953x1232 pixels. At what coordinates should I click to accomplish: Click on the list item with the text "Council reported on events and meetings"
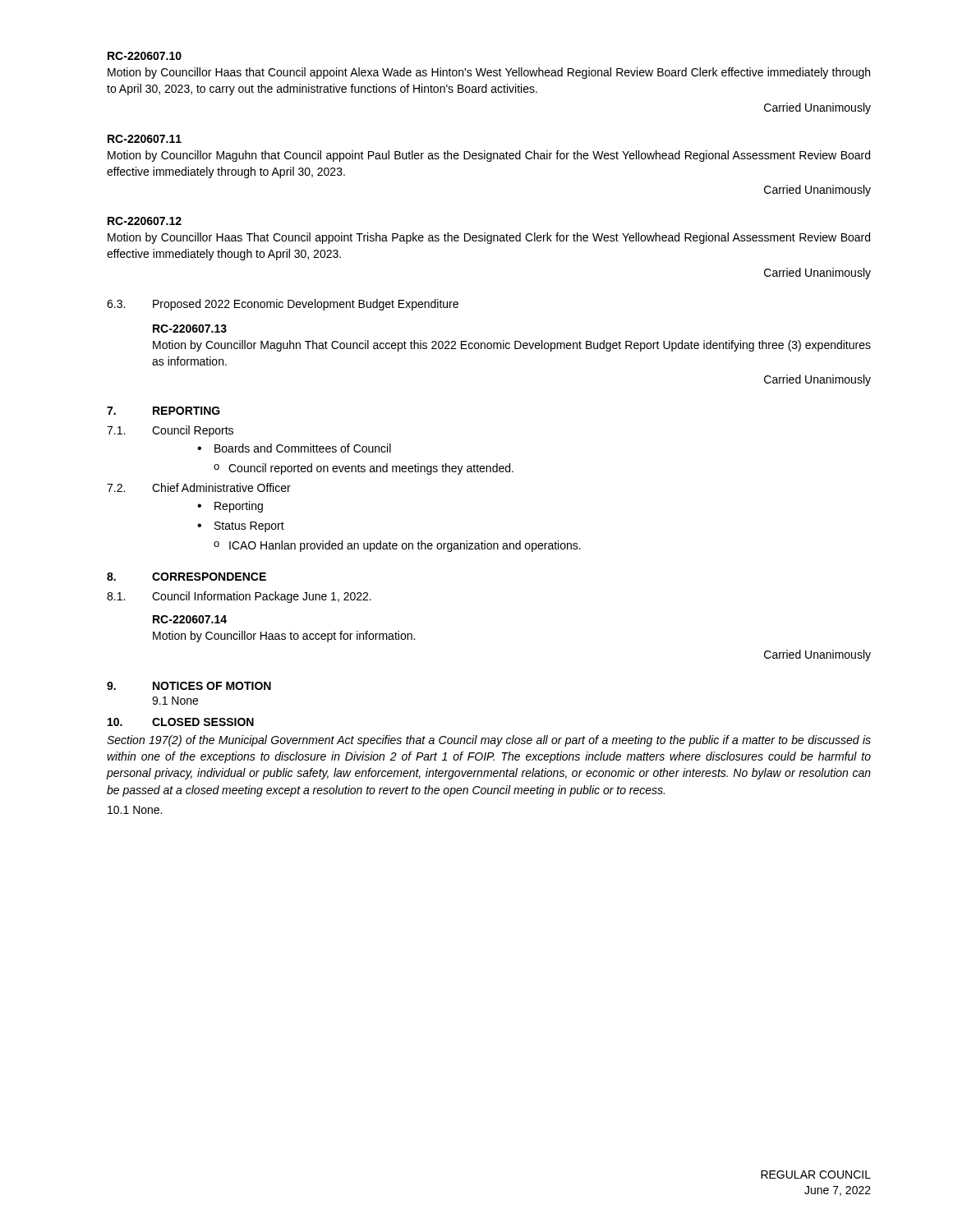(x=371, y=468)
